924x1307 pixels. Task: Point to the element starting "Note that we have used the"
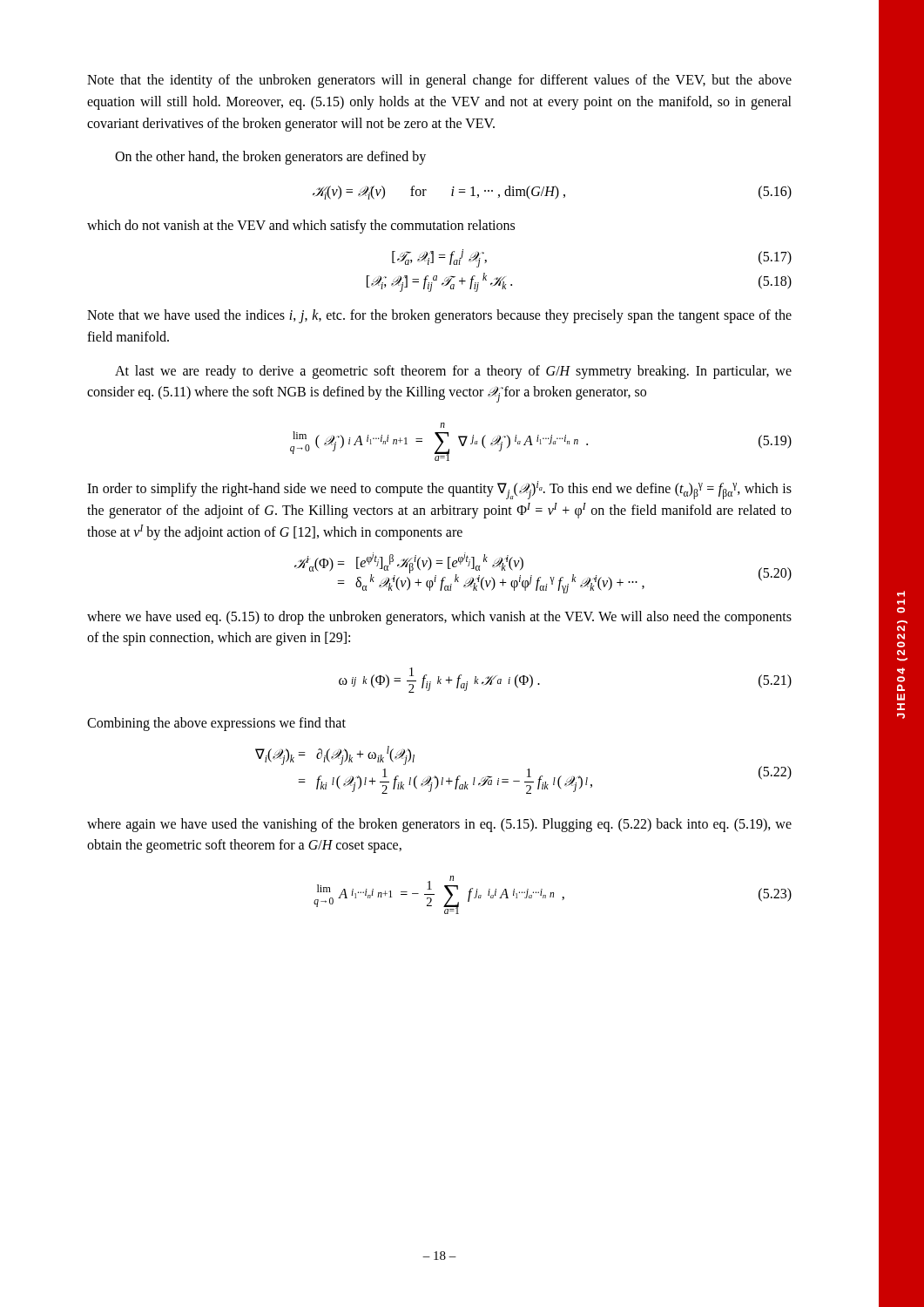pos(439,326)
